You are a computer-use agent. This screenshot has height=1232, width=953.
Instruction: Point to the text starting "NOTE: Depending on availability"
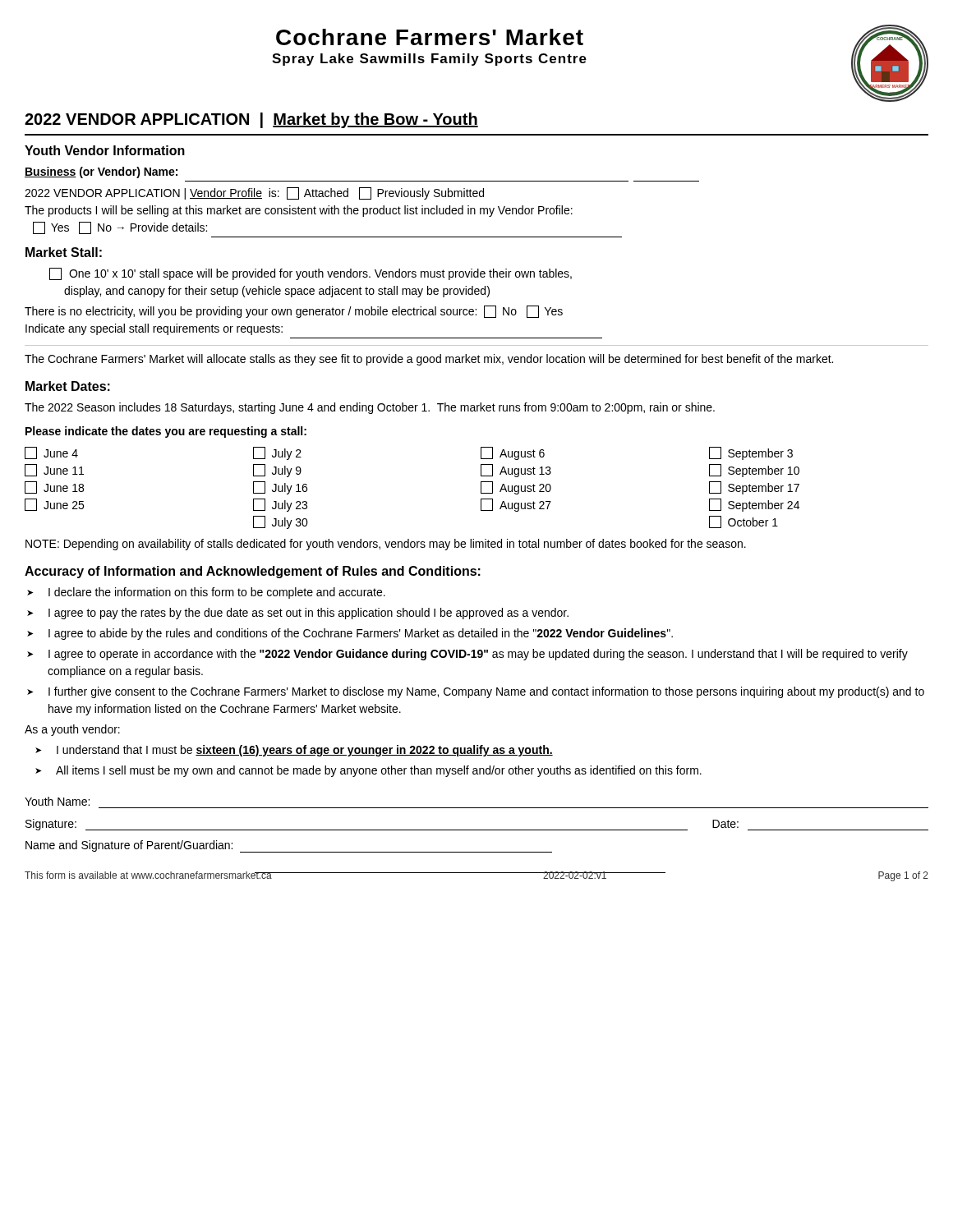(386, 544)
